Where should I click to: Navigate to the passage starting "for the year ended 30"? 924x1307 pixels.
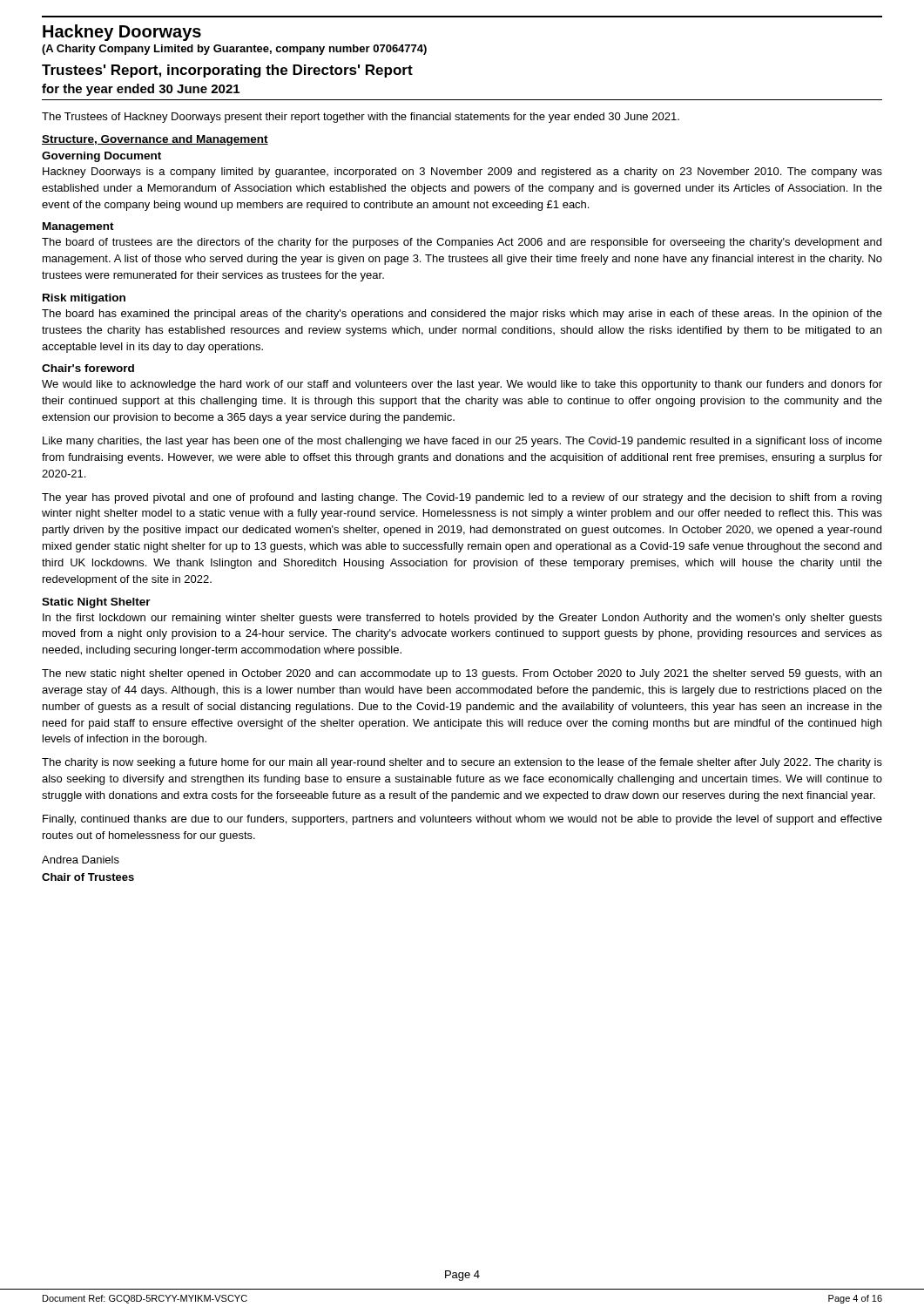[x=141, y=88]
